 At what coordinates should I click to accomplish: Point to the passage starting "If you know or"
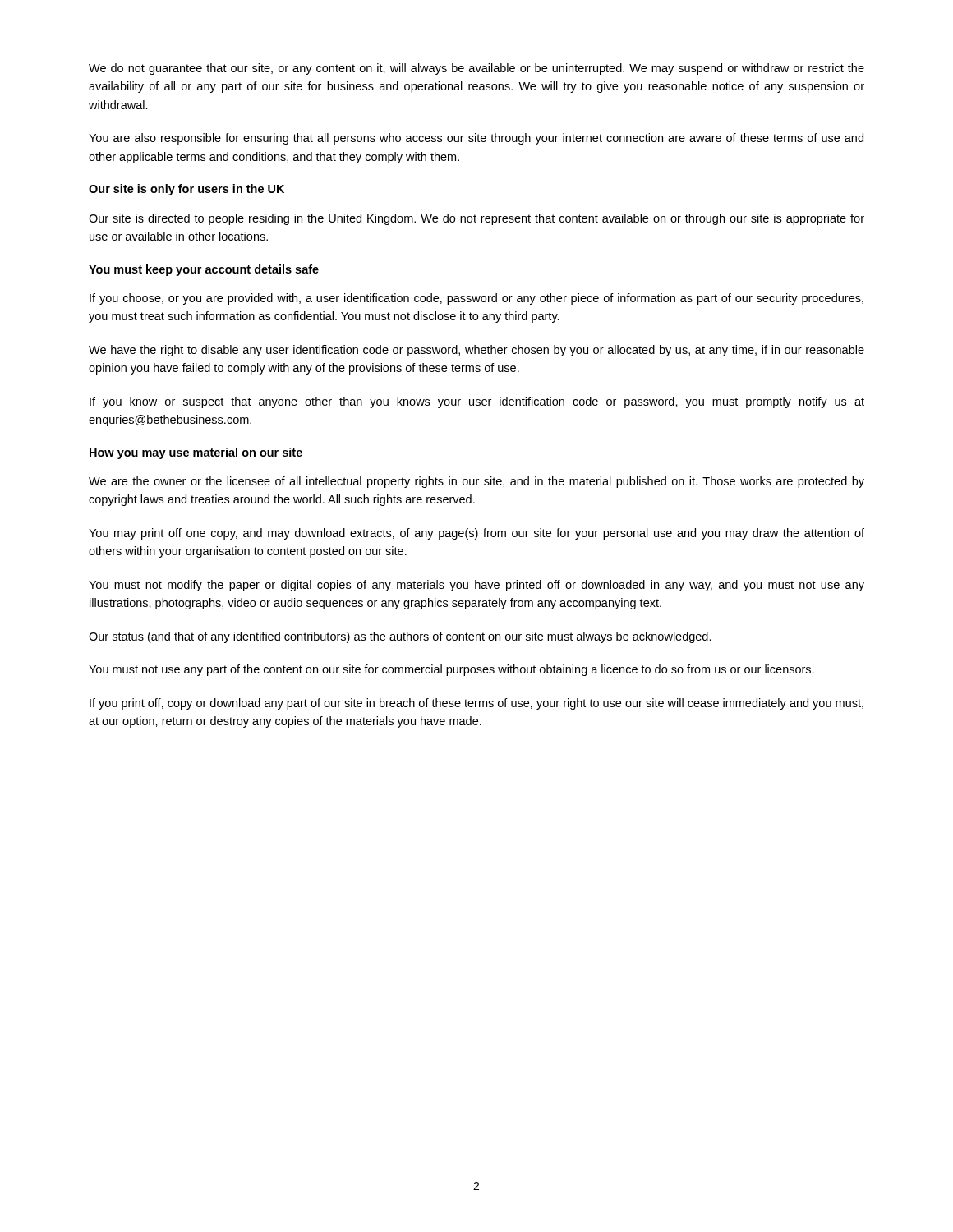point(476,411)
